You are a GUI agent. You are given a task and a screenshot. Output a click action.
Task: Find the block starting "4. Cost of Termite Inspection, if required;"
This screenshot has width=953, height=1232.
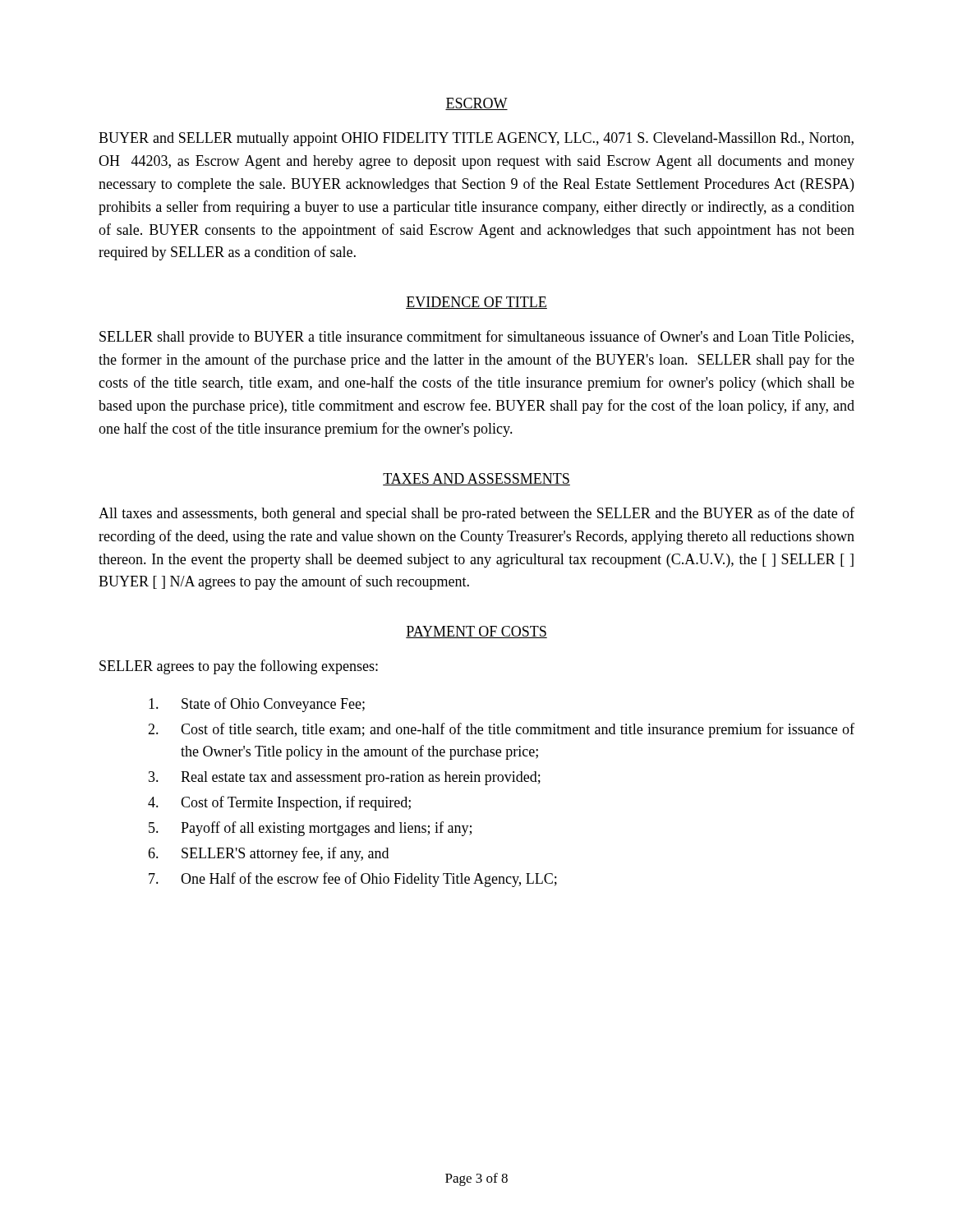click(x=279, y=803)
